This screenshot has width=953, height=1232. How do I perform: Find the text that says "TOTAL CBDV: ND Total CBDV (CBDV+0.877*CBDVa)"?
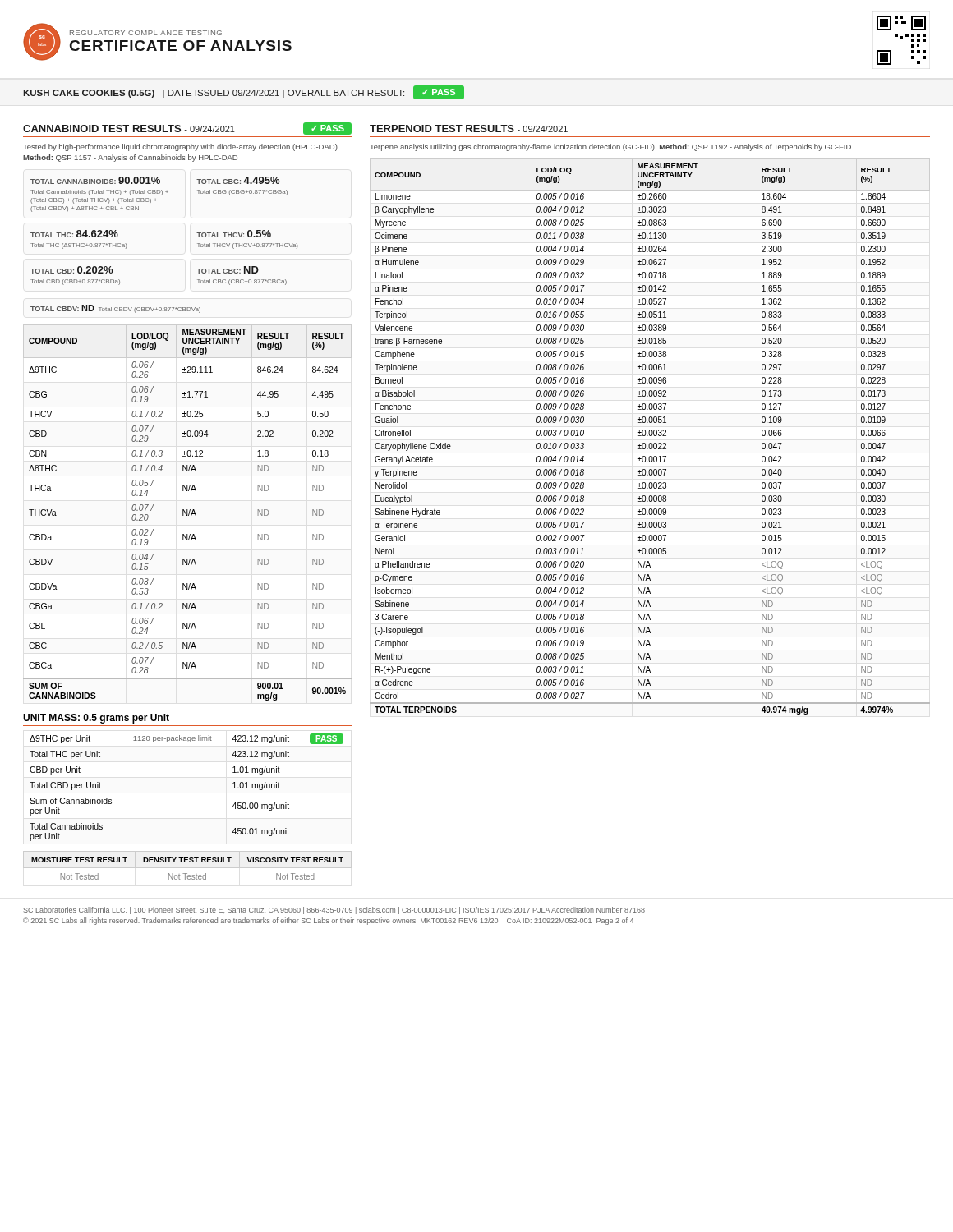pos(116,308)
